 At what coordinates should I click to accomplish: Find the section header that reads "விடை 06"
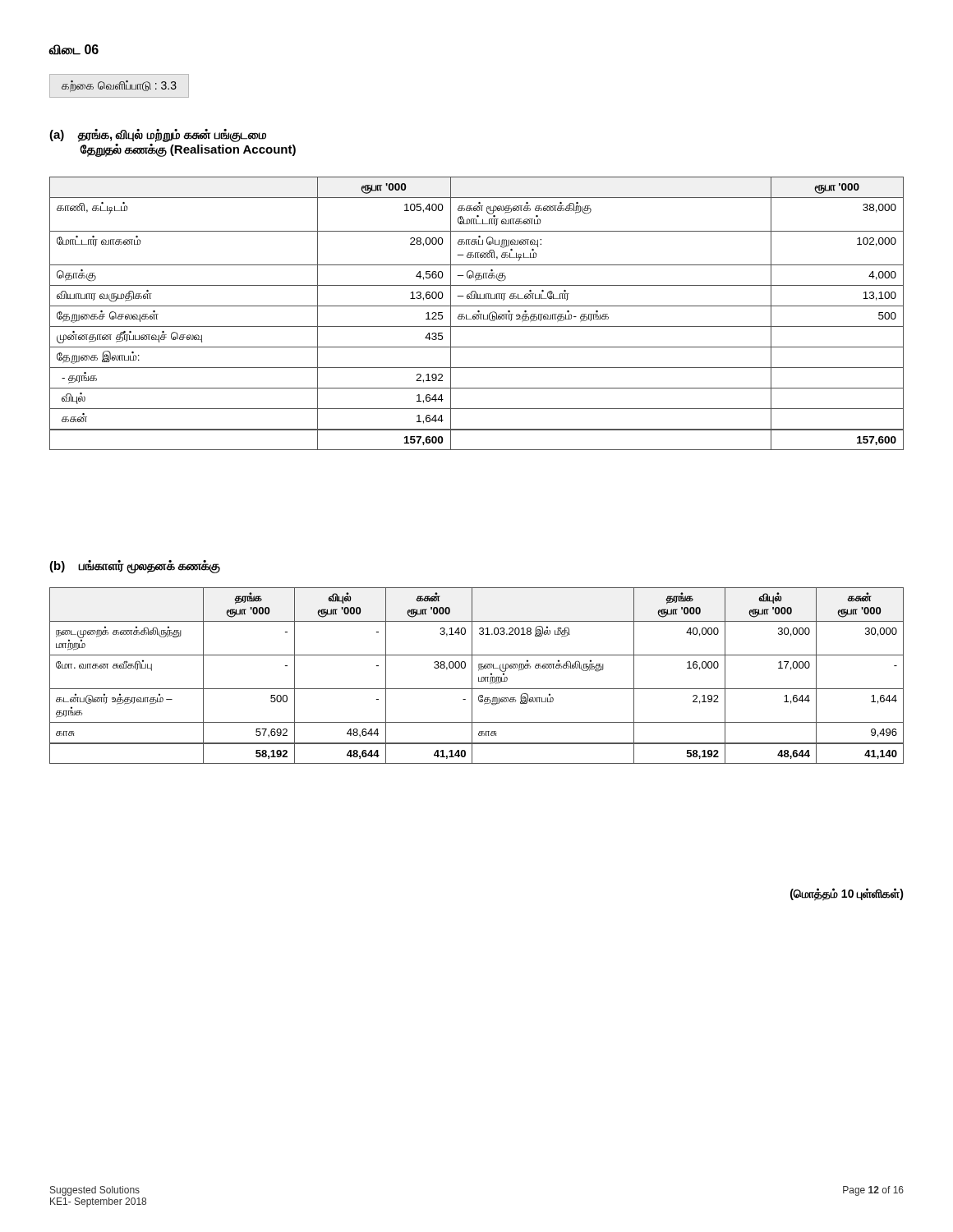[74, 50]
